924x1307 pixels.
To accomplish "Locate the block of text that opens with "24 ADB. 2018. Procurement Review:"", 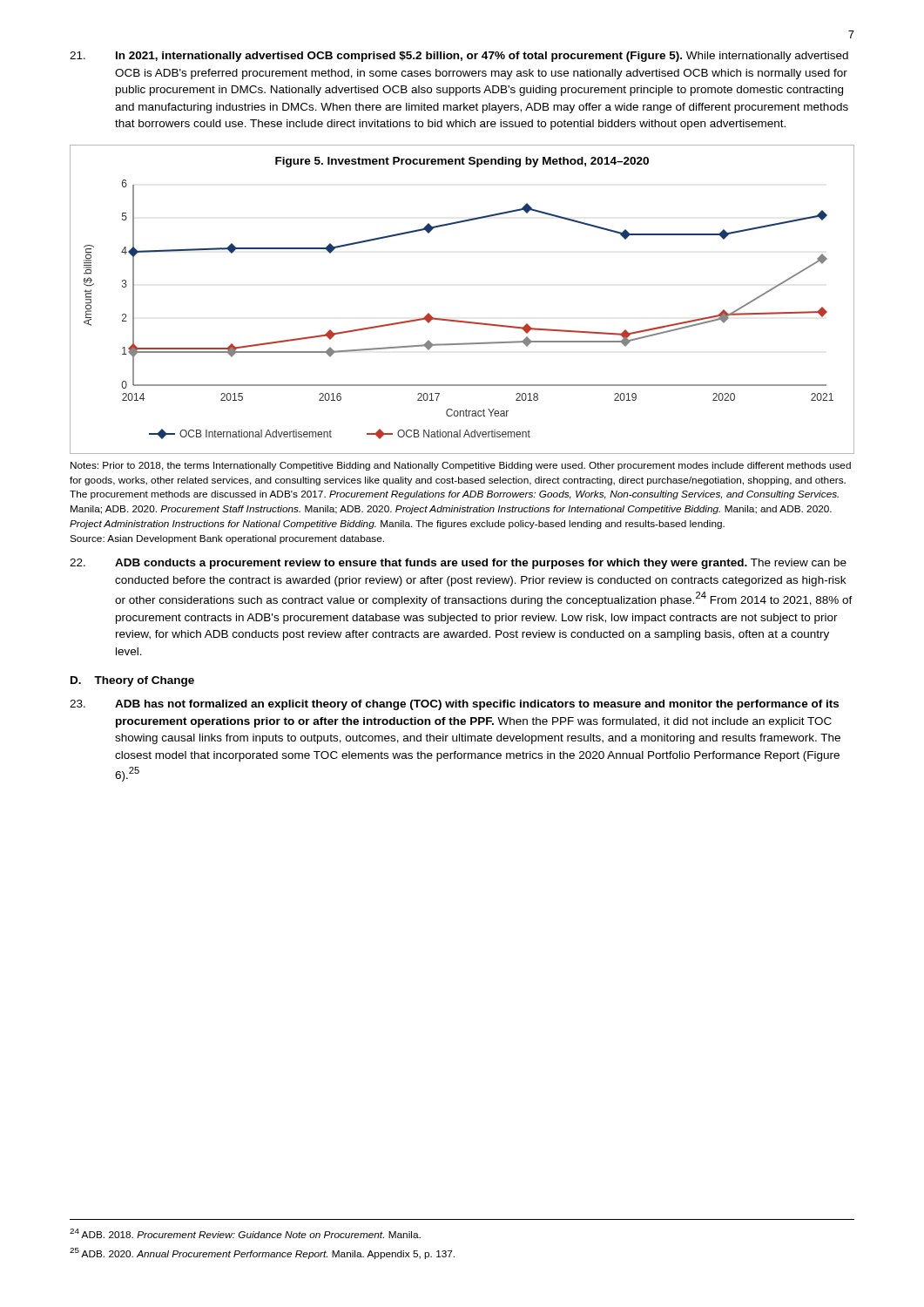I will pyautogui.click(x=245, y=1233).
